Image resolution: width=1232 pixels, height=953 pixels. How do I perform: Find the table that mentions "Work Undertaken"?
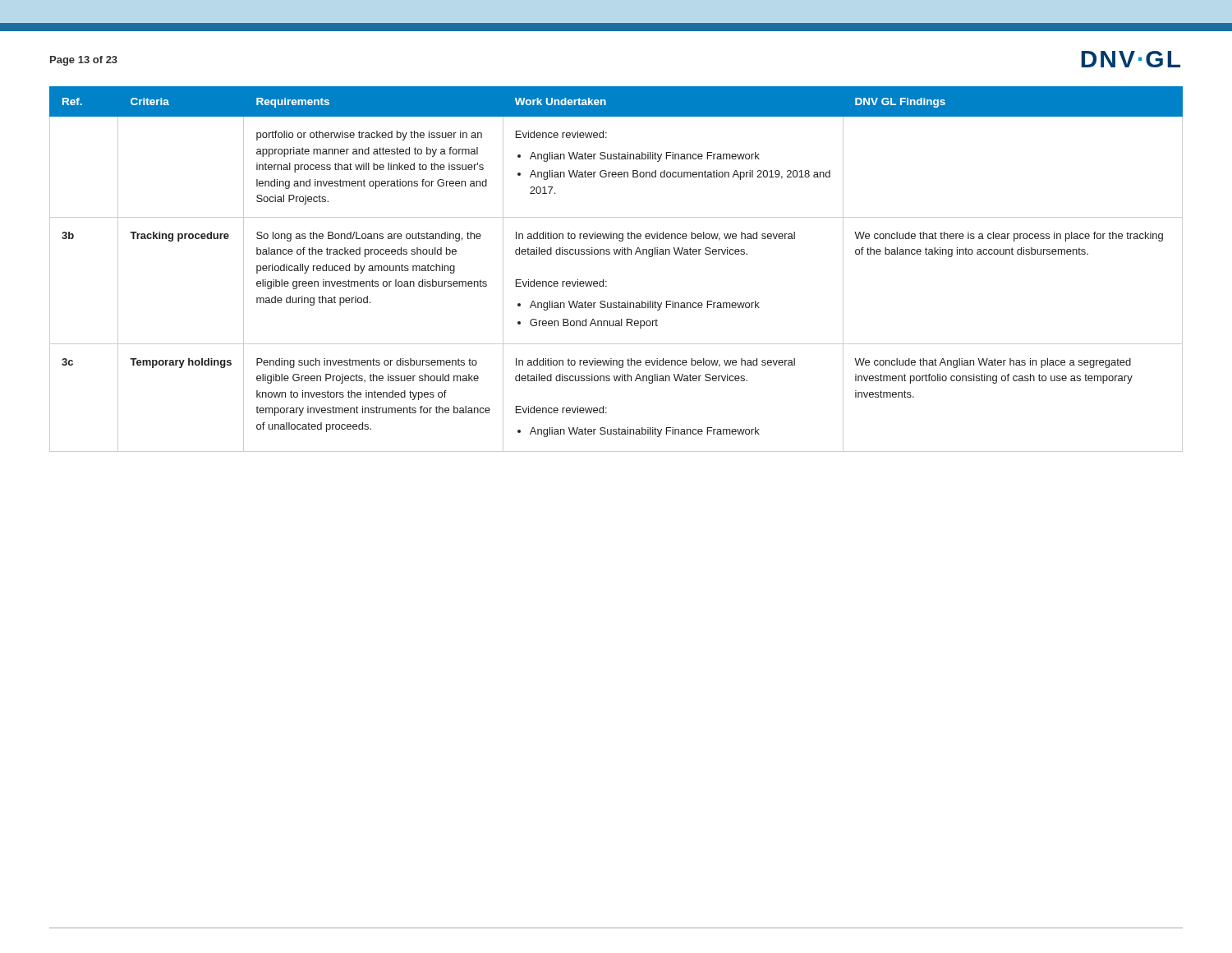click(616, 269)
